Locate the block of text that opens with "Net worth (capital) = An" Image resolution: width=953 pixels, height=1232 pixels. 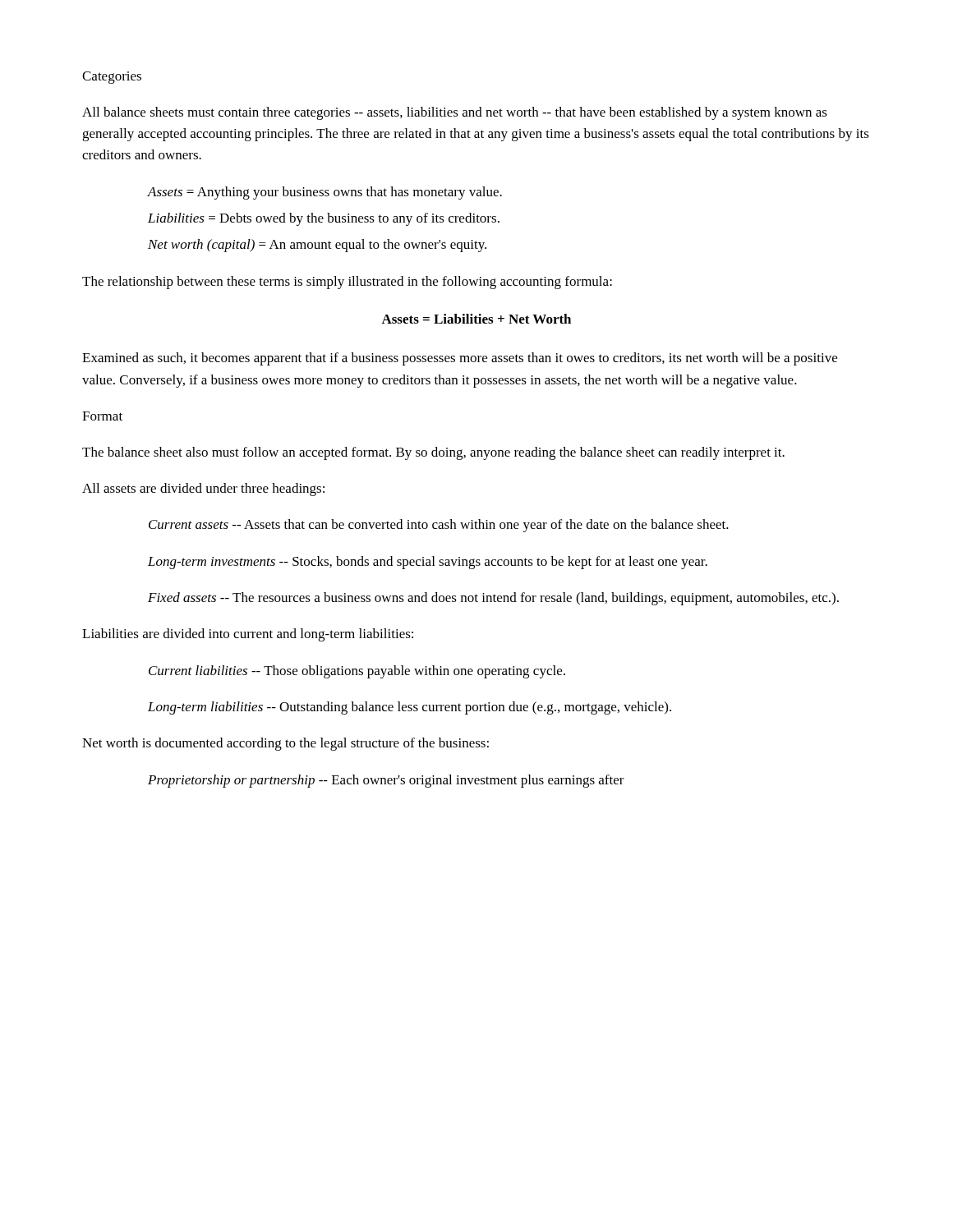pos(318,244)
